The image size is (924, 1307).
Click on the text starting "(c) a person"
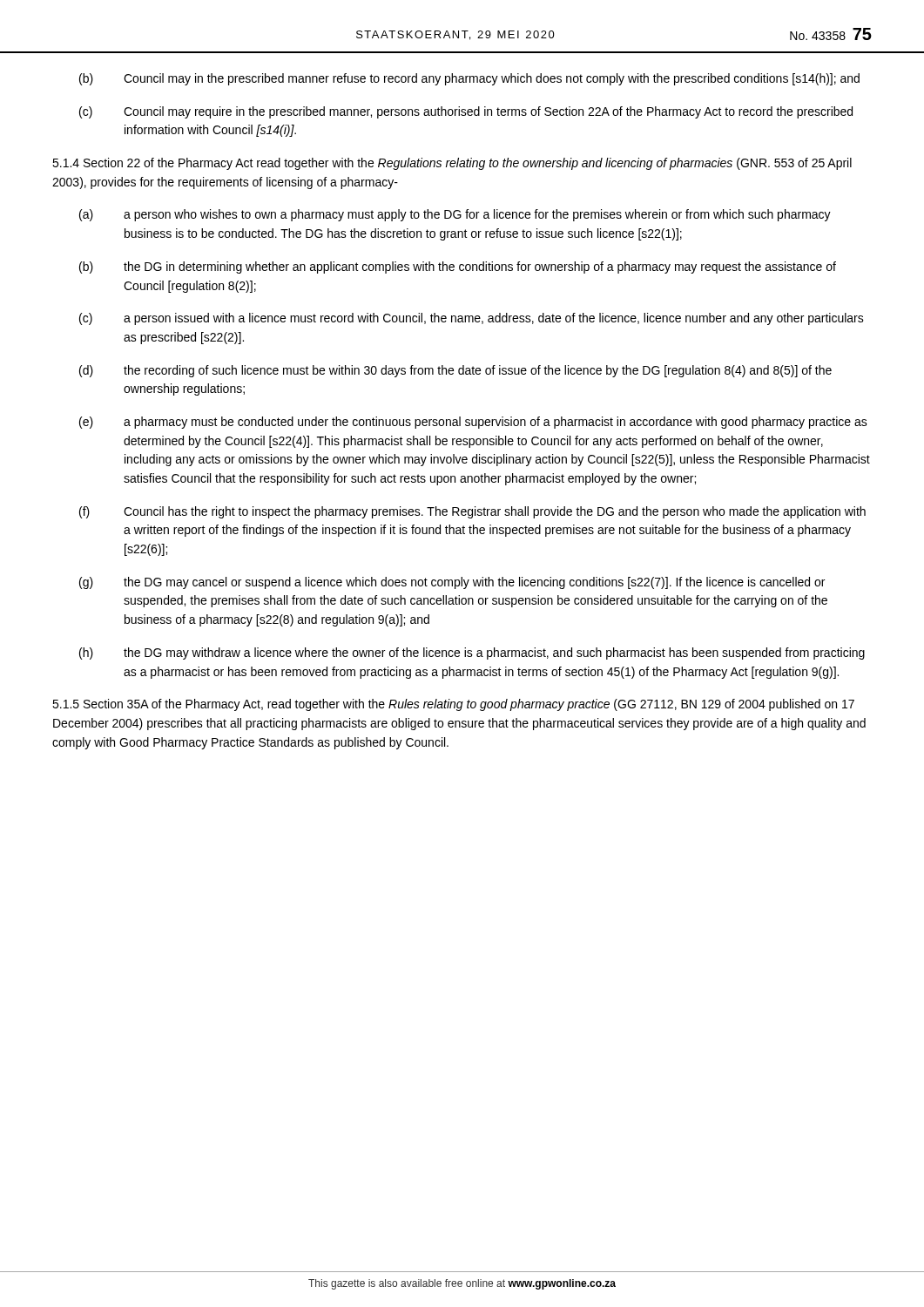462,328
